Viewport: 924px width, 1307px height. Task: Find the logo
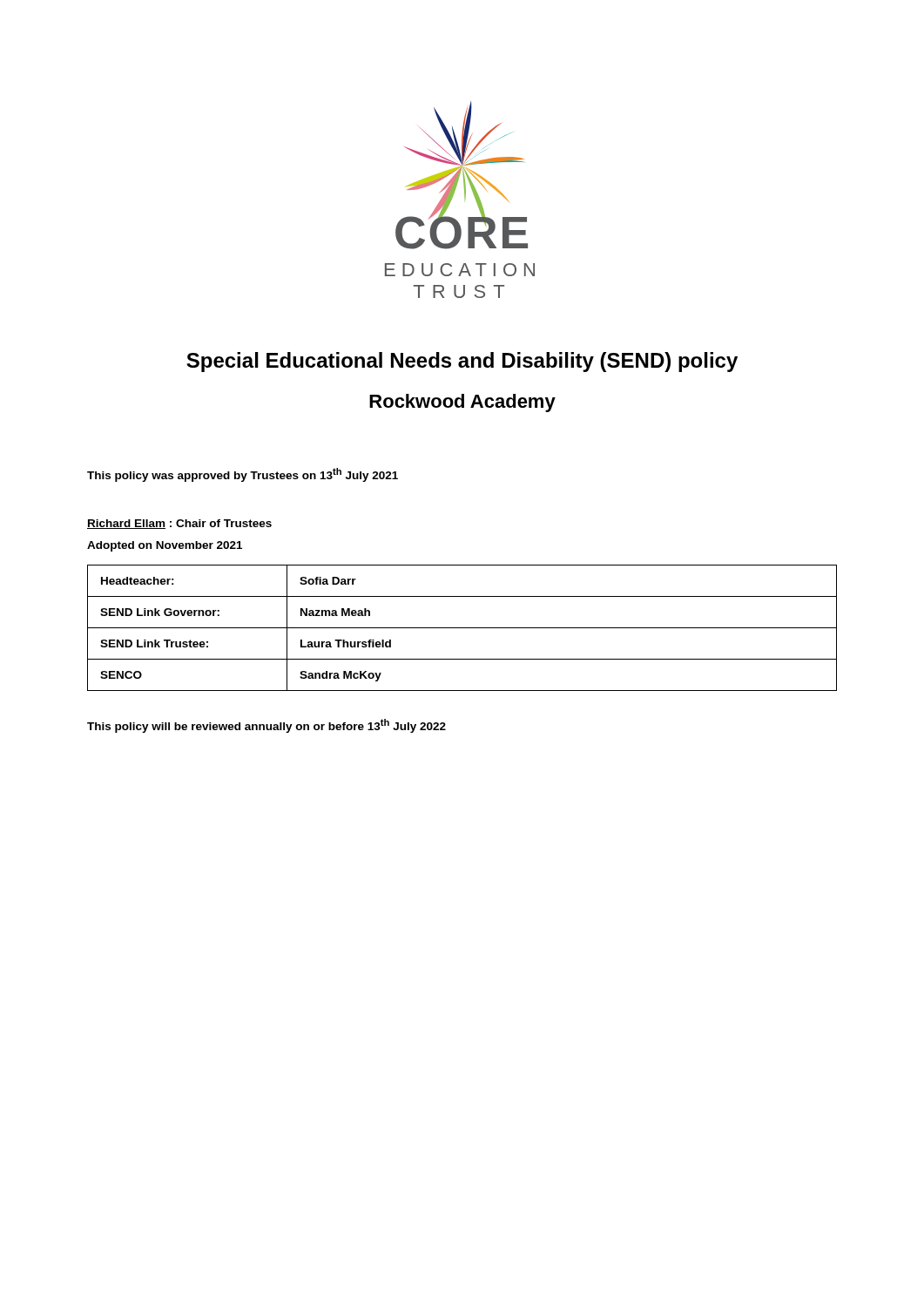(x=462, y=192)
